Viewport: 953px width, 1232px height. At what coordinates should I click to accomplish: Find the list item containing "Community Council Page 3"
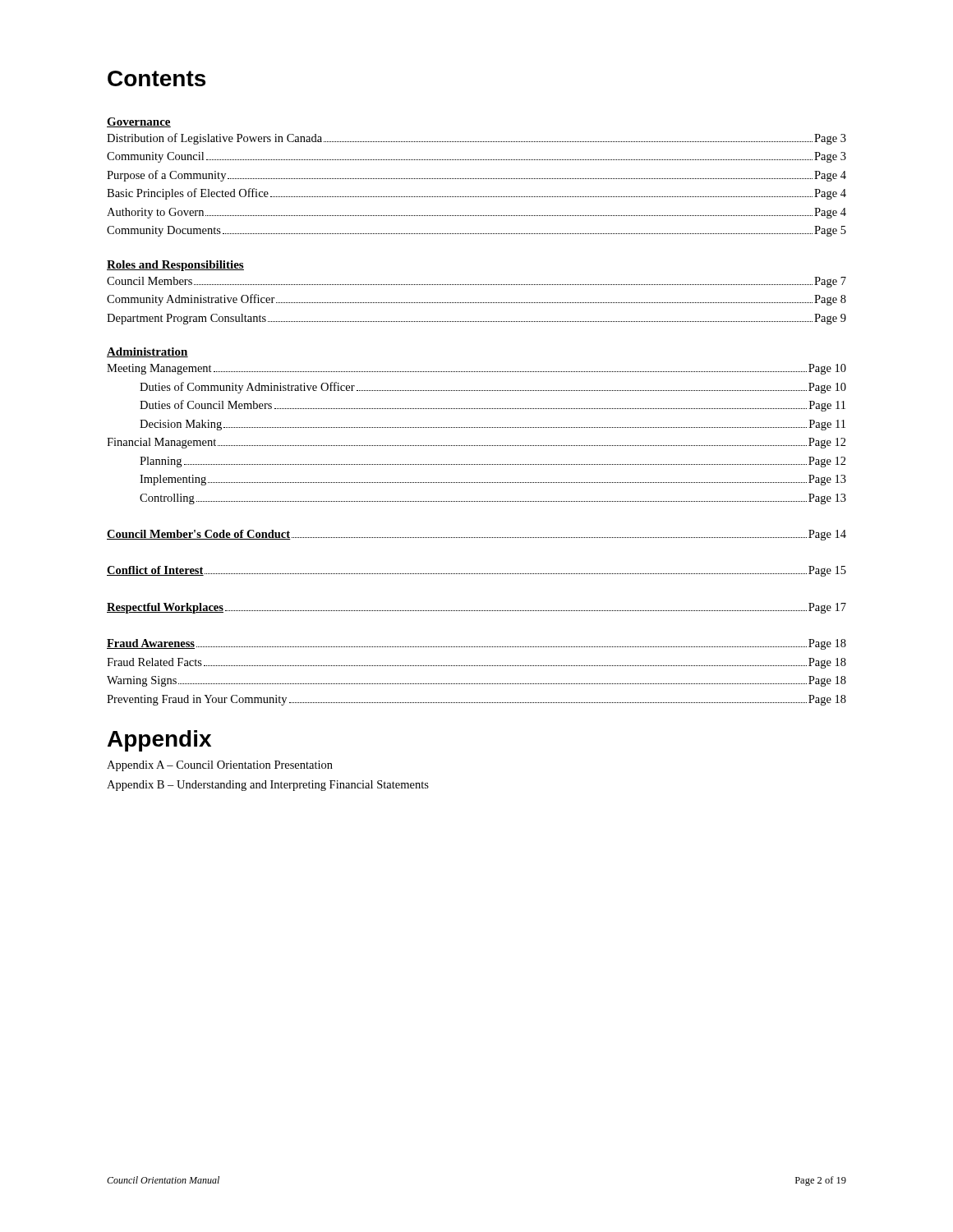coord(476,157)
